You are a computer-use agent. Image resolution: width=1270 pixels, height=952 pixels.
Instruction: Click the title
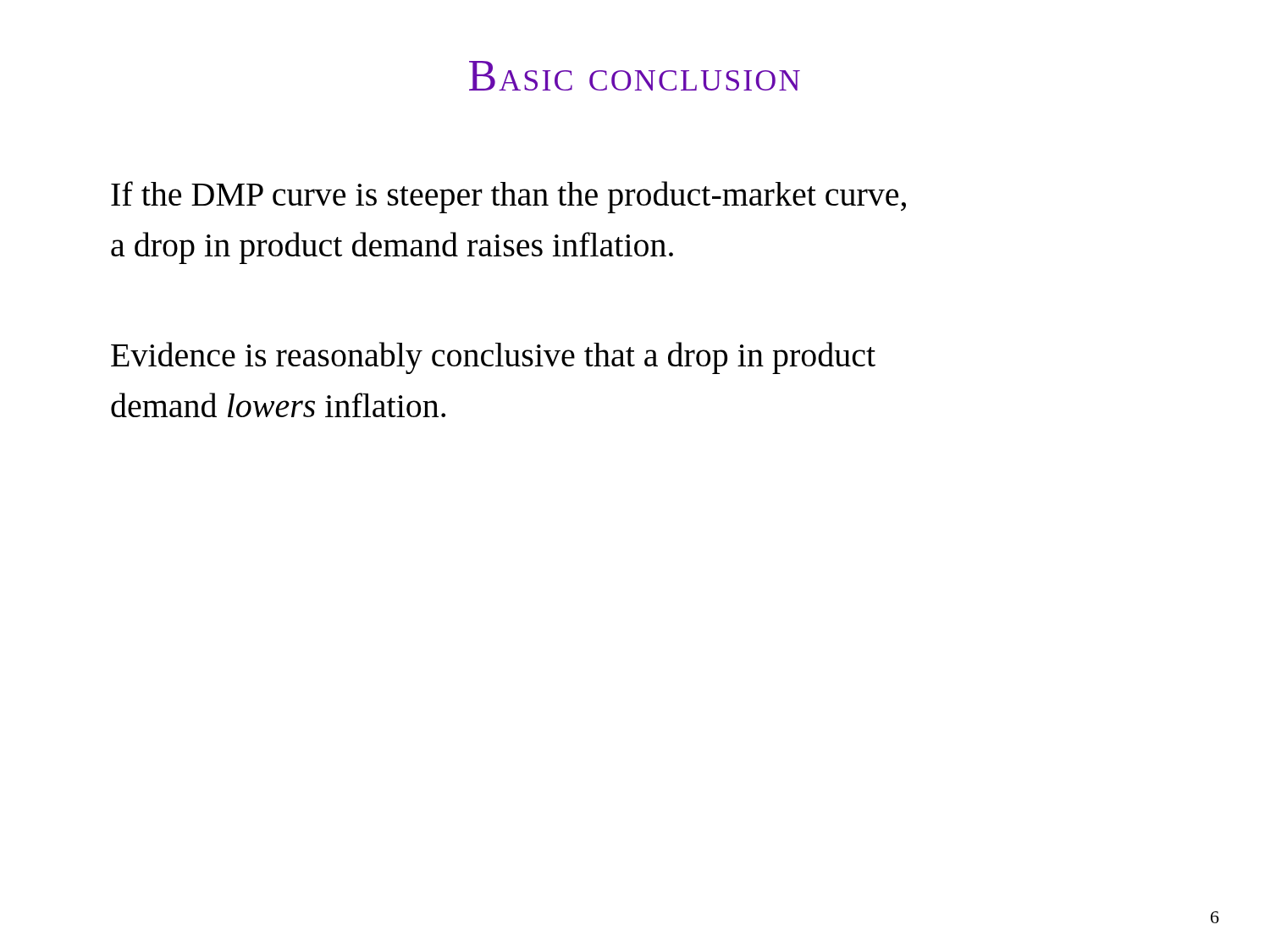[x=635, y=76]
